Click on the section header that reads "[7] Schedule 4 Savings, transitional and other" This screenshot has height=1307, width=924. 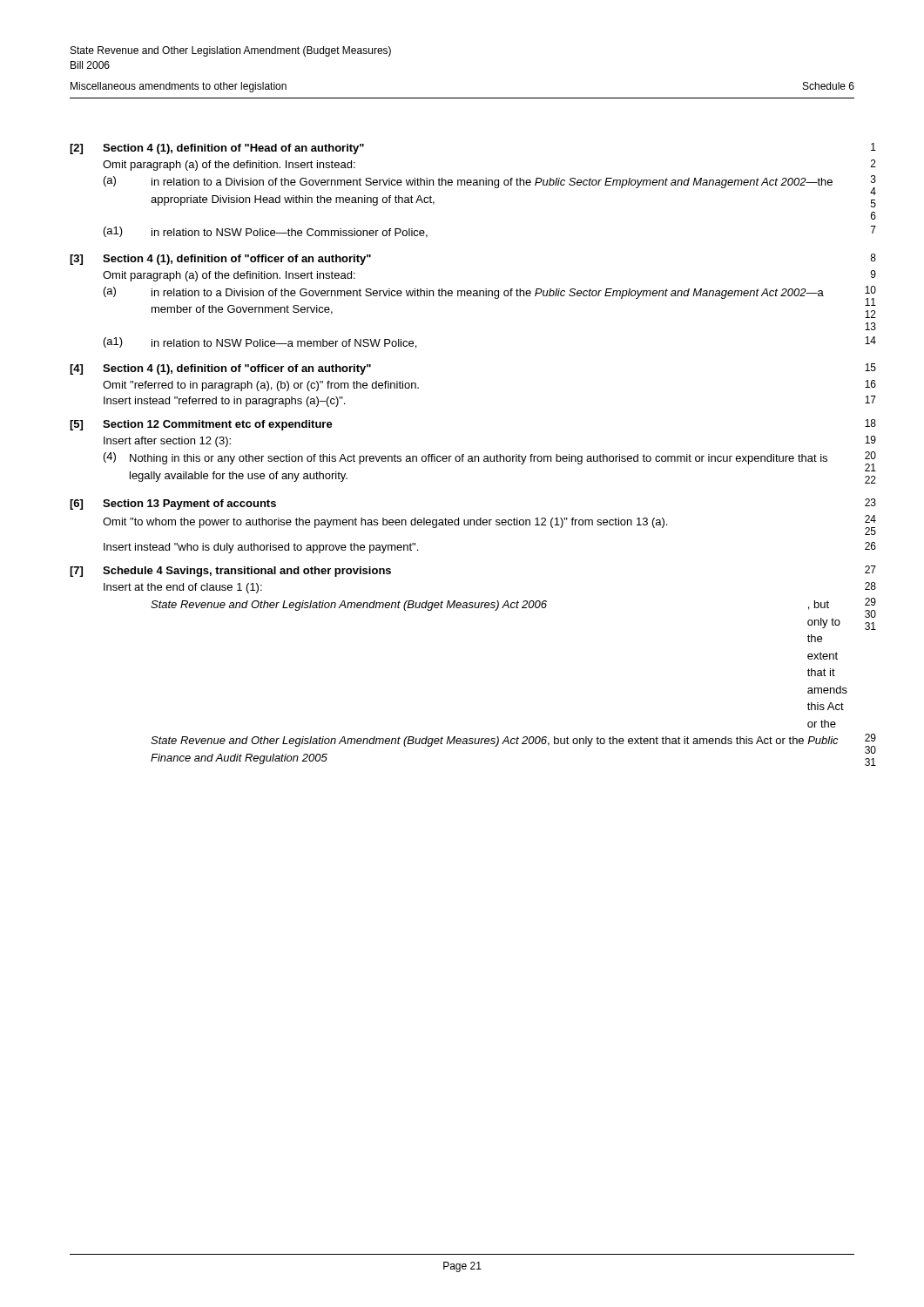pos(248,571)
